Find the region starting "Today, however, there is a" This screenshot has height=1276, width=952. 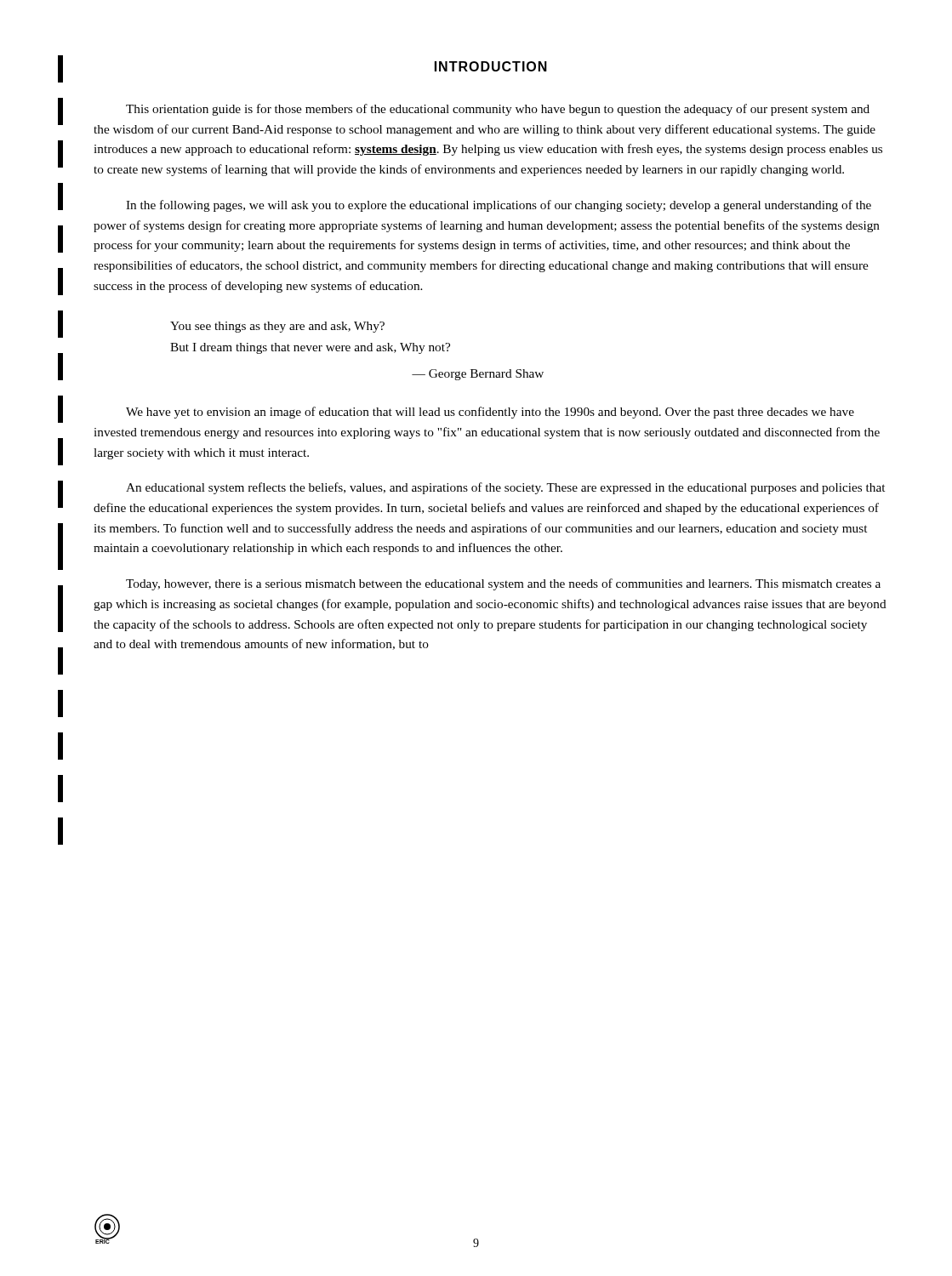pos(490,614)
